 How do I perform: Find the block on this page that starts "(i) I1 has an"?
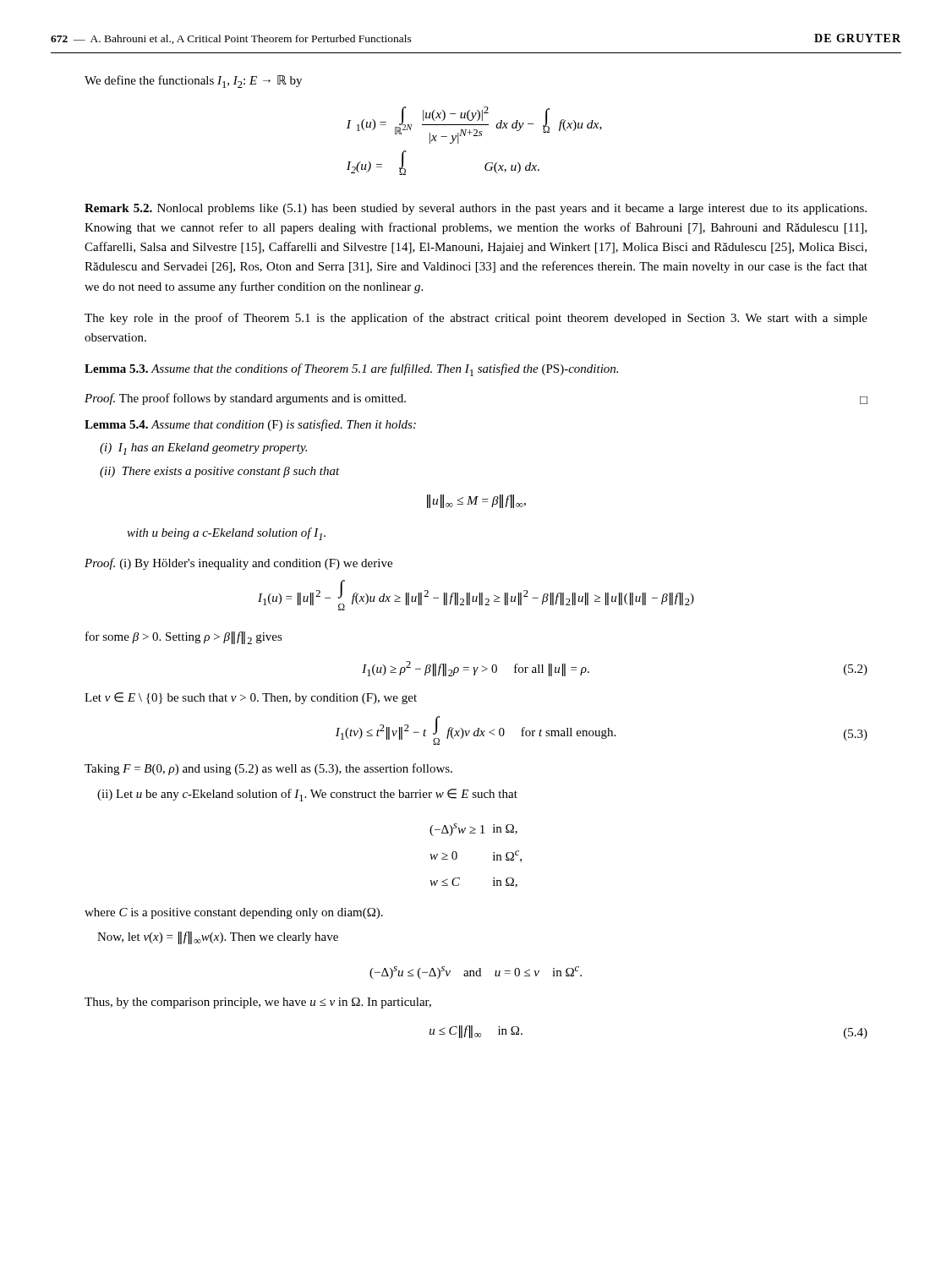[204, 449]
